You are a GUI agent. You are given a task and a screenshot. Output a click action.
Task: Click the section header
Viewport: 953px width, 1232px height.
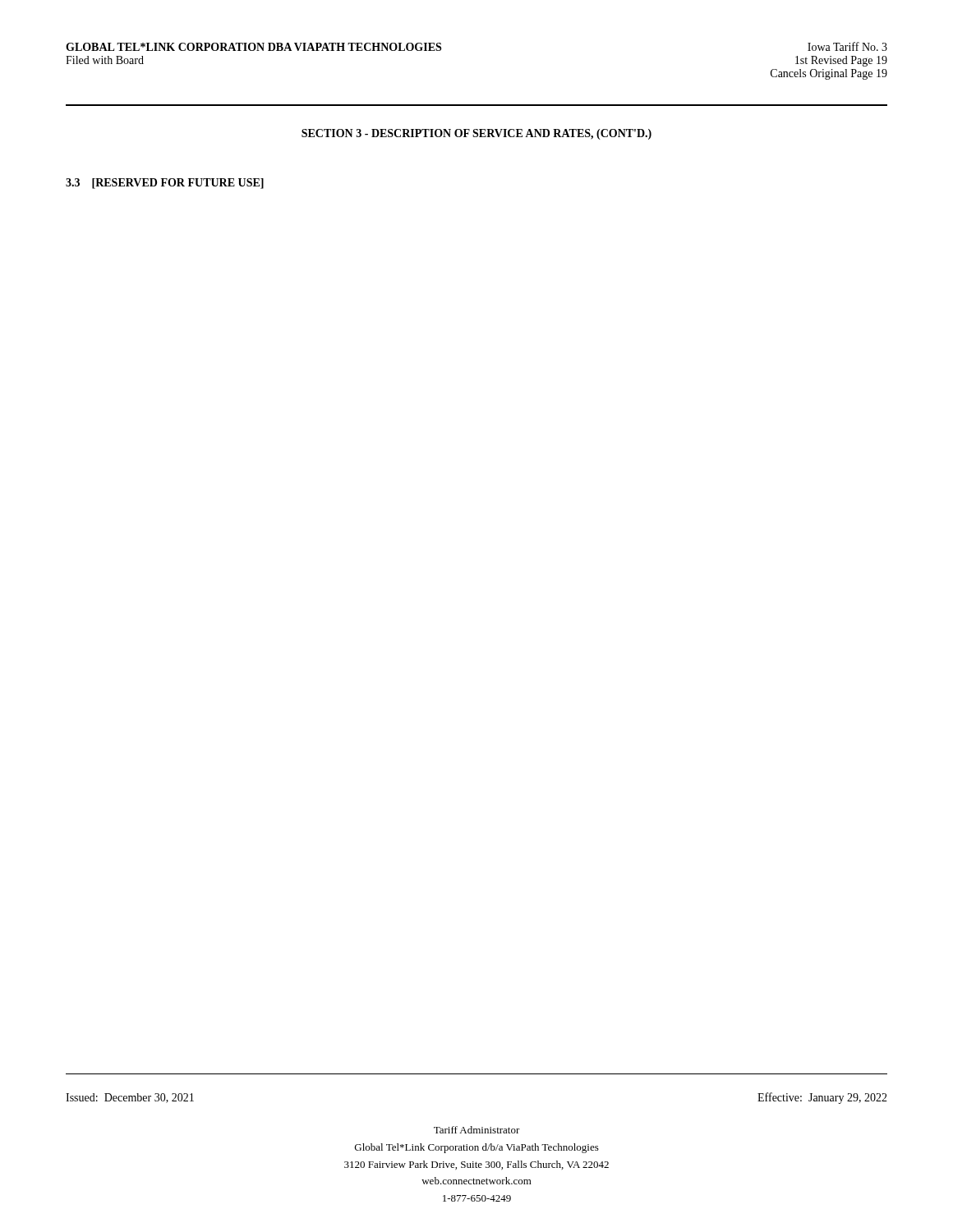coord(476,133)
